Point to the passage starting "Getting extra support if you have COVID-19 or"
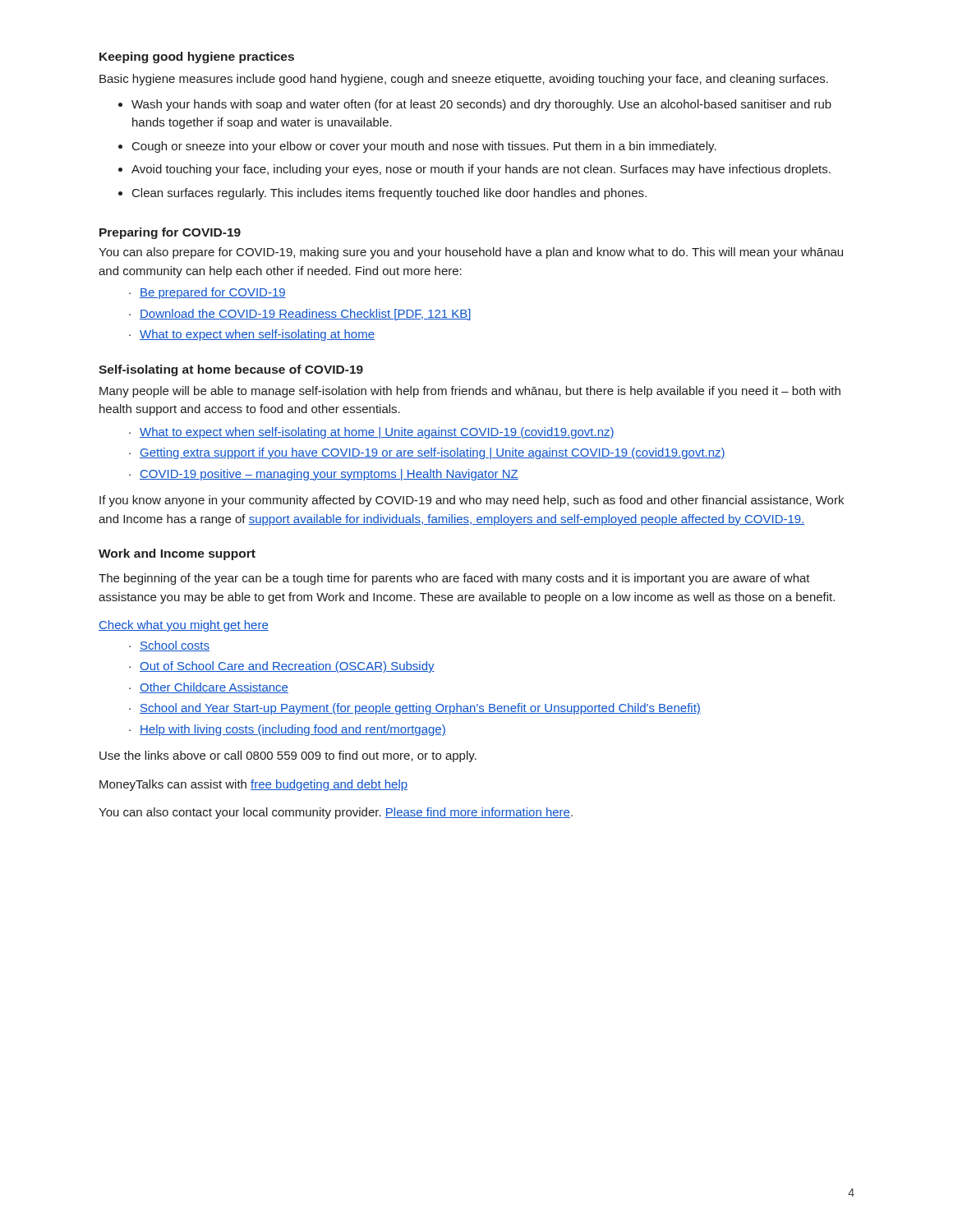Viewport: 953px width, 1232px height. click(x=432, y=452)
